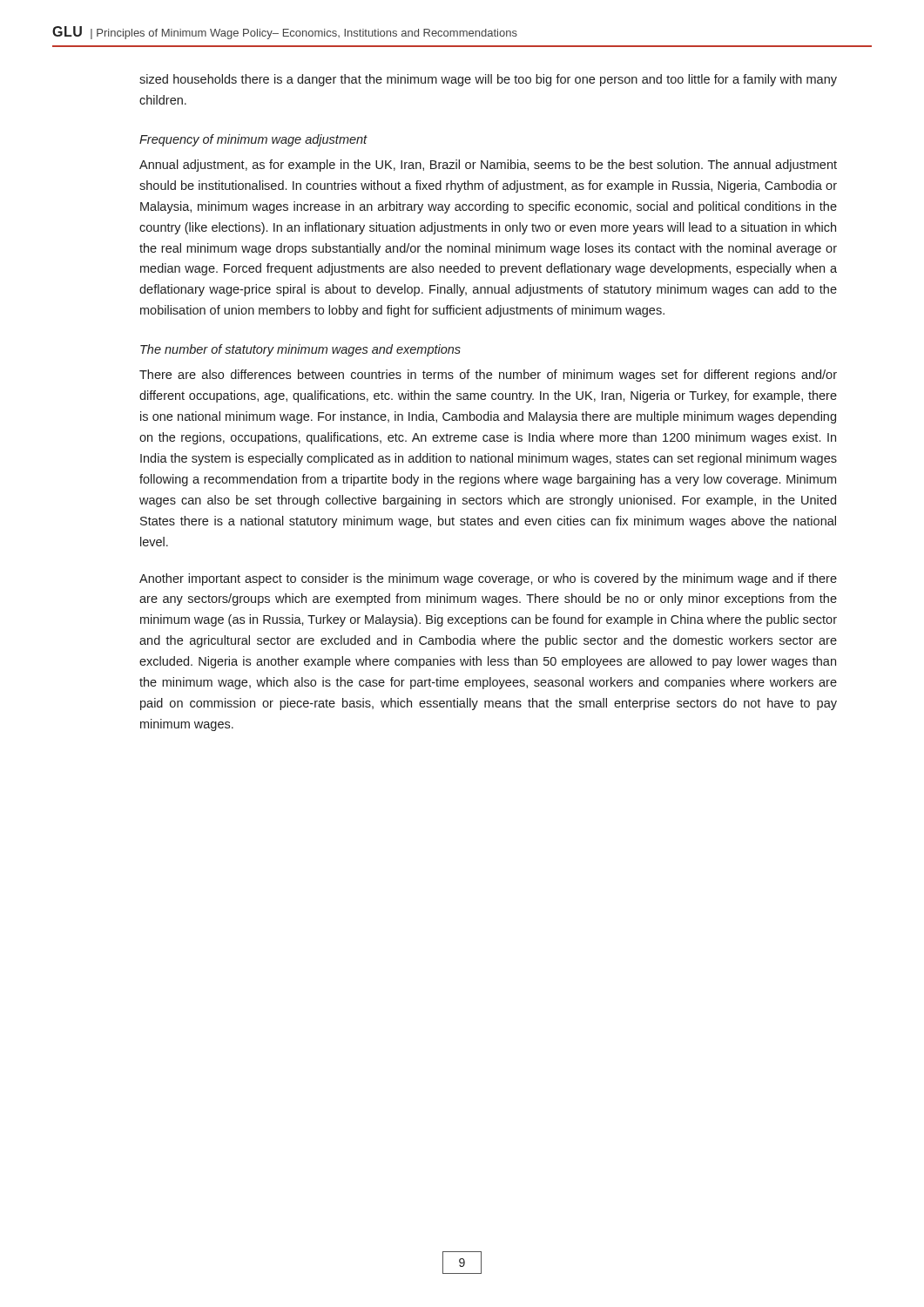
Task: Point to the text block starting "Frequency of minimum wage adjustment"
Action: [253, 139]
